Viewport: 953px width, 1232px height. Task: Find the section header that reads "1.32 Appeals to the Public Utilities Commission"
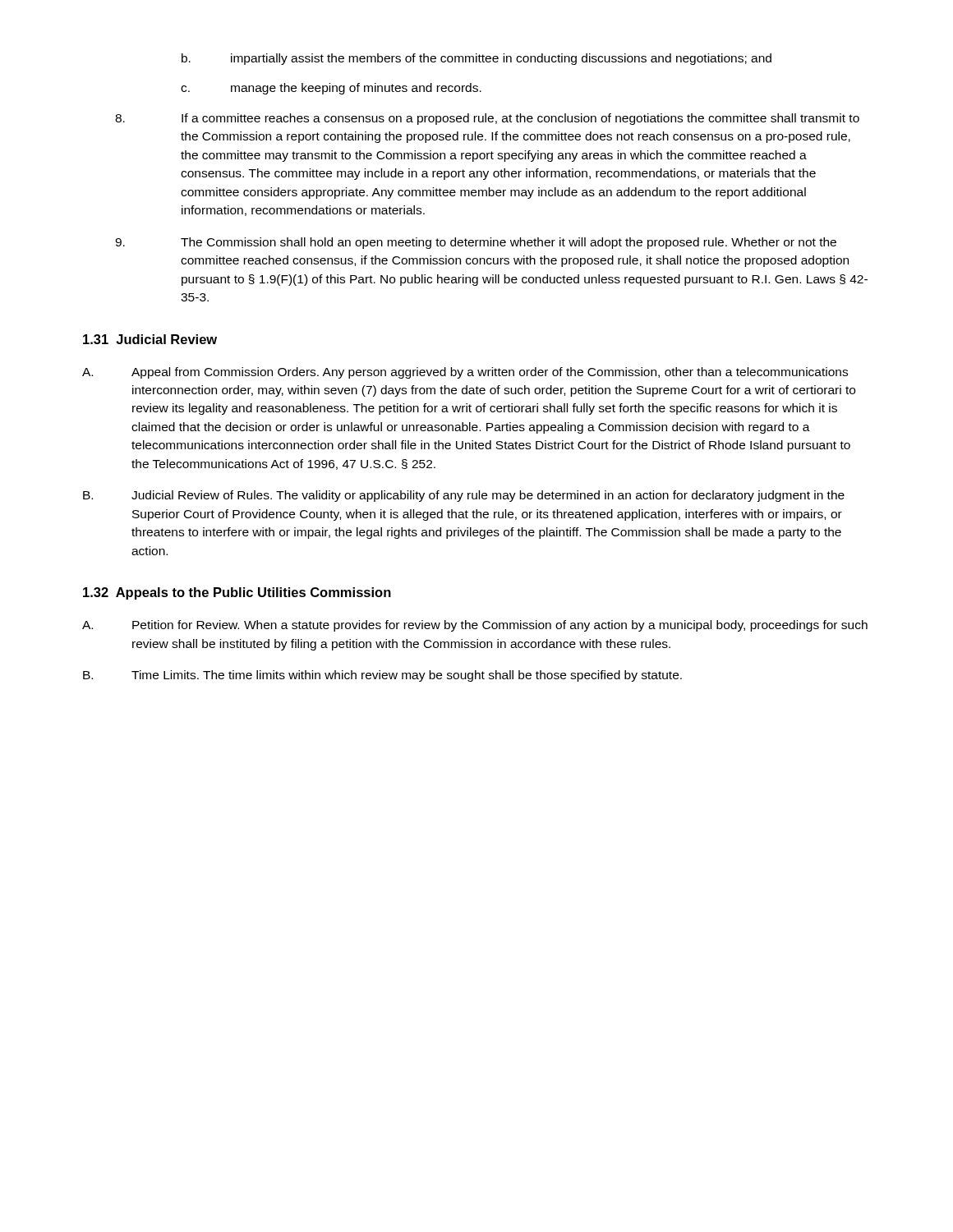[x=237, y=592]
